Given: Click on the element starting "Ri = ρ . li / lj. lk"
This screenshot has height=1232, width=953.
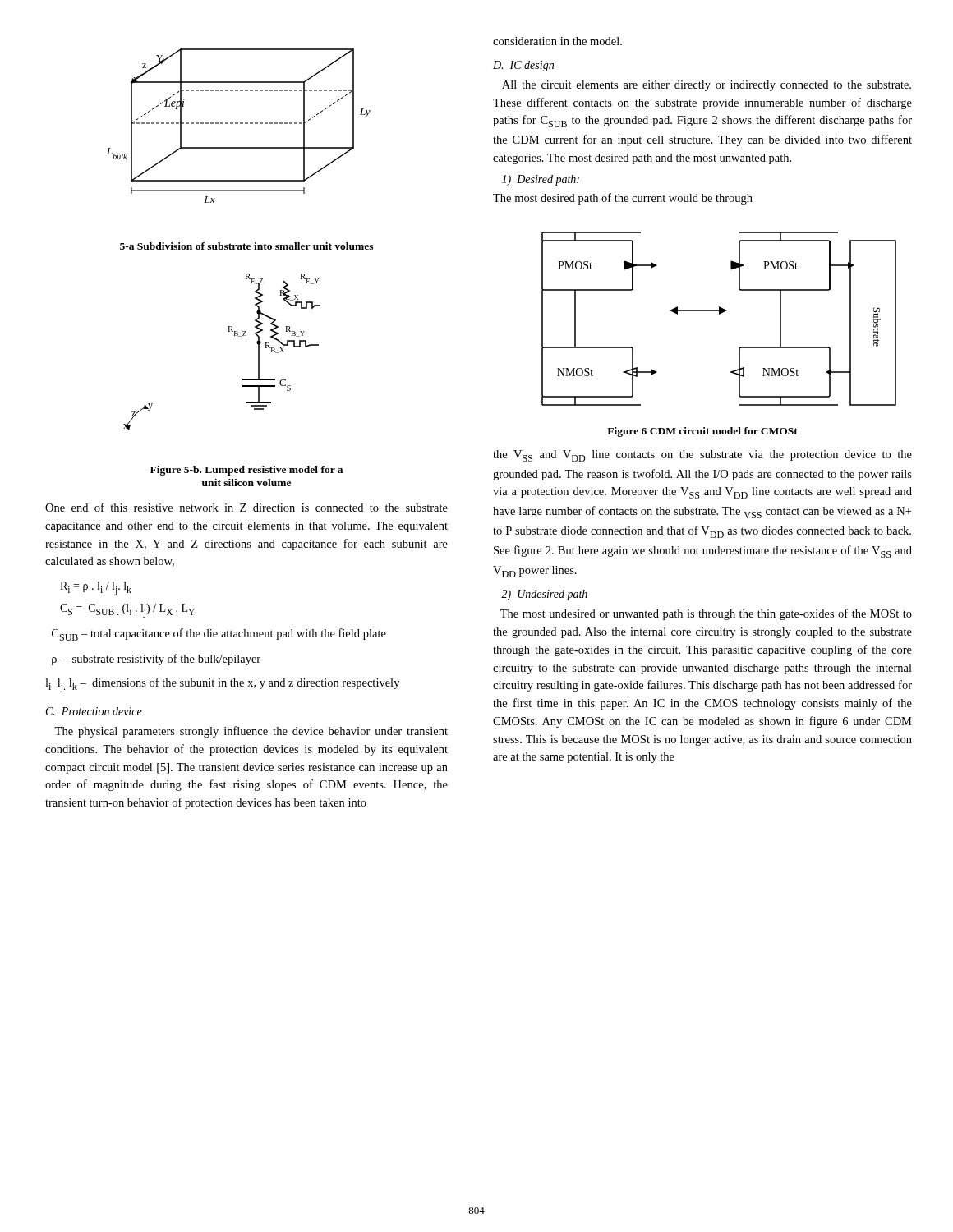Looking at the screenshot, I should pos(128,599).
